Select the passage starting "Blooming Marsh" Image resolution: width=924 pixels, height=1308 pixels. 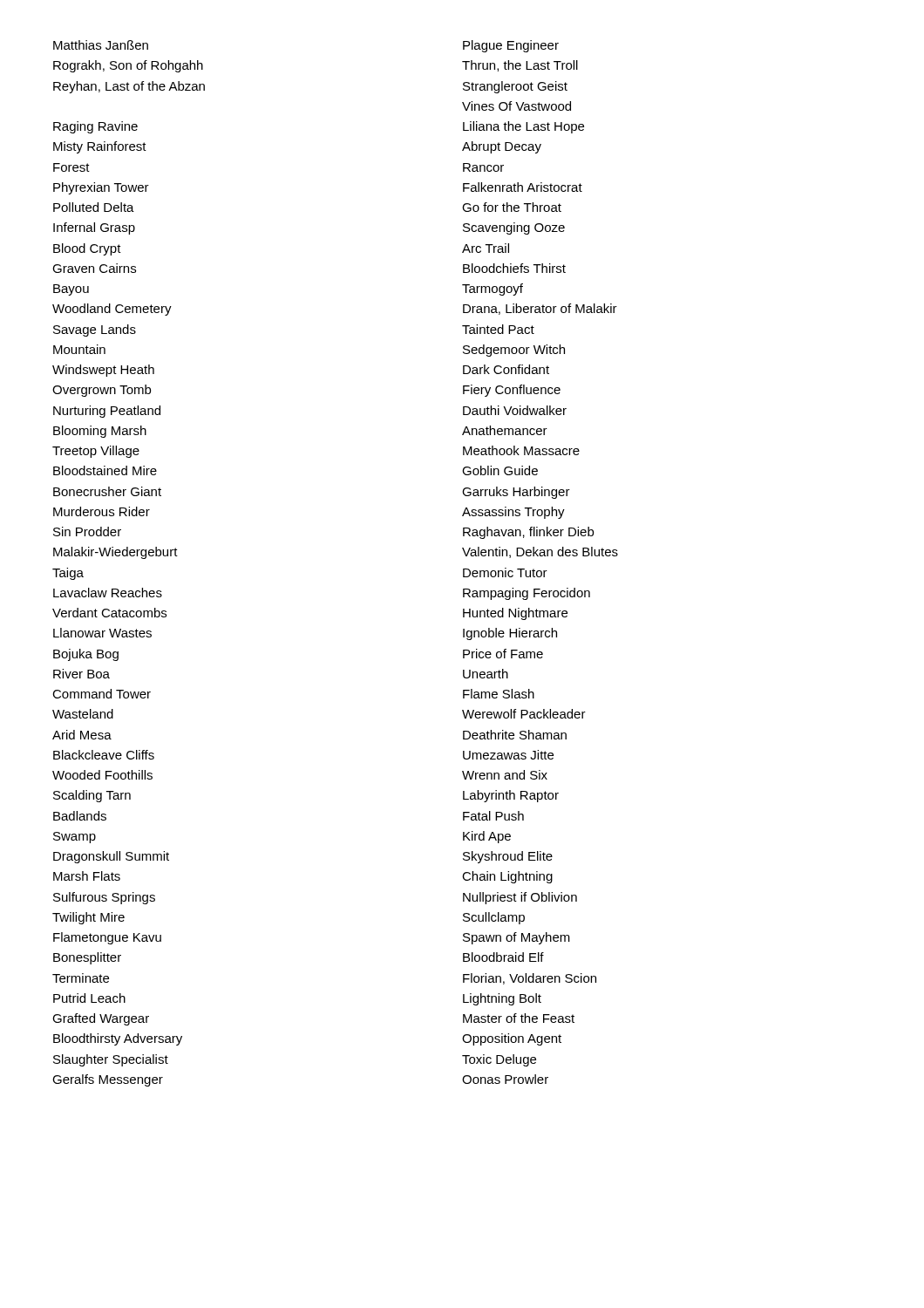(x=100, y=430)
